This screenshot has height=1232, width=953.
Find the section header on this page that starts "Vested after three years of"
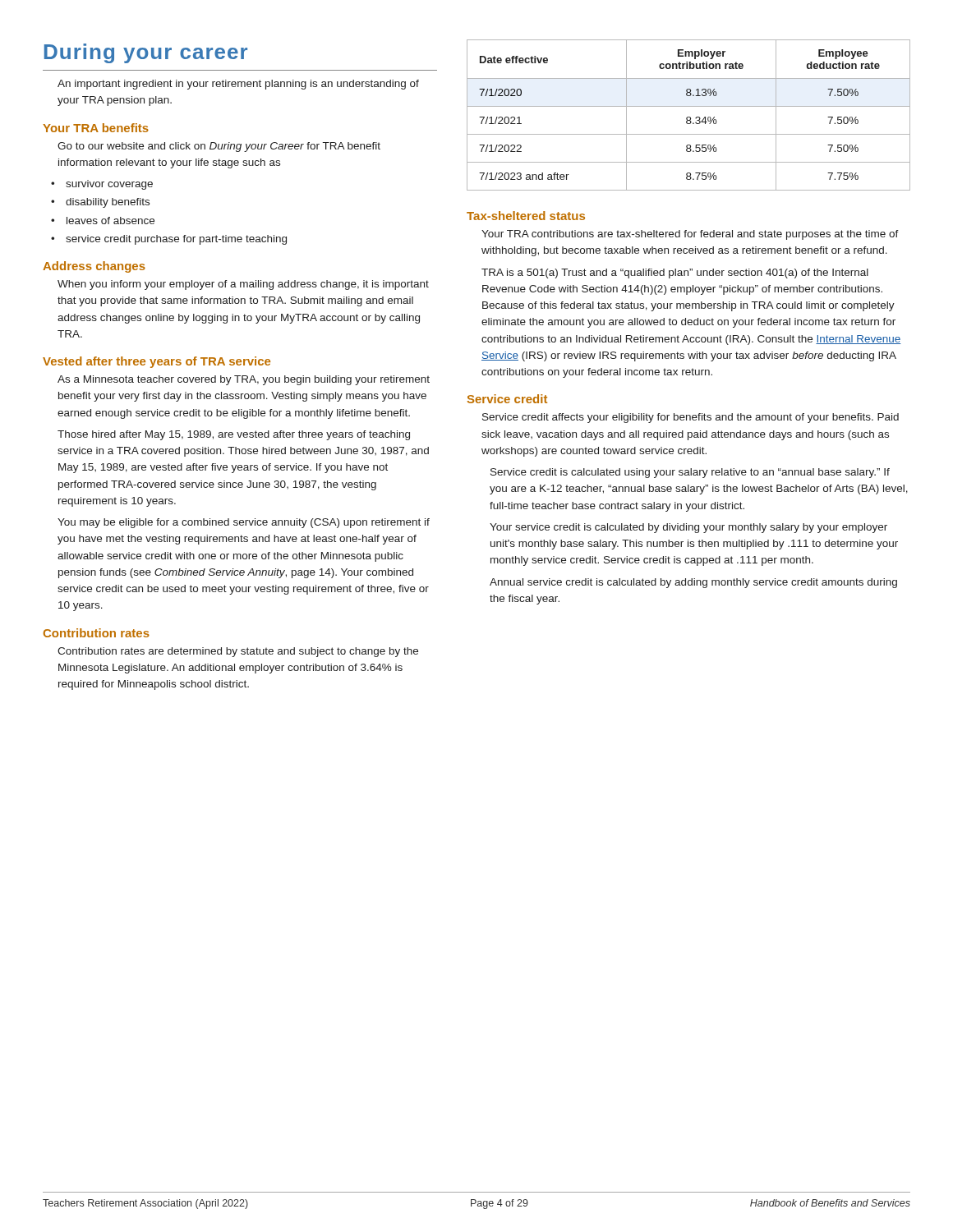coord(157,361)
